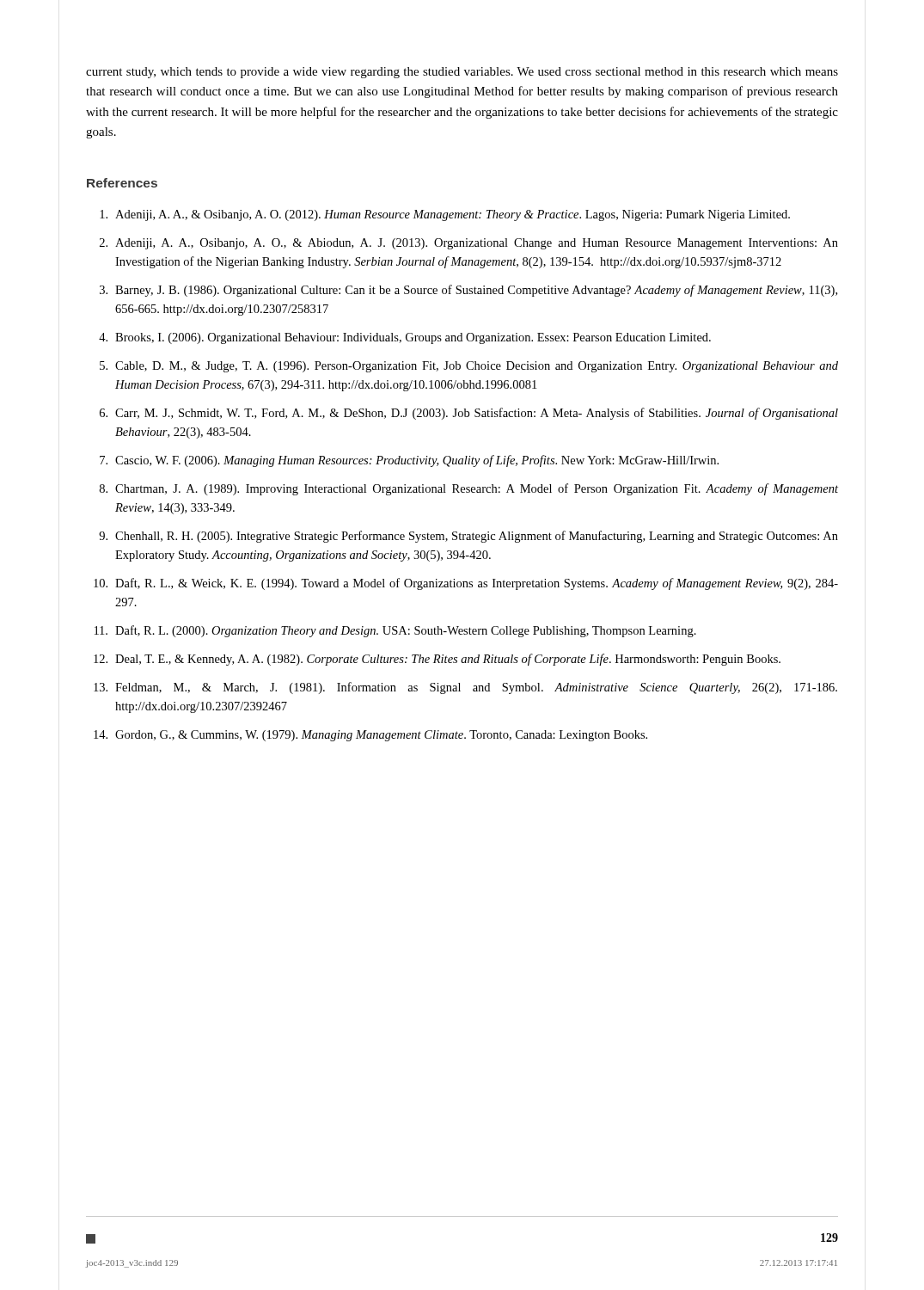Where is the passage that starts "4. Brooks, I. (2006)."?

tap(399, 337)
